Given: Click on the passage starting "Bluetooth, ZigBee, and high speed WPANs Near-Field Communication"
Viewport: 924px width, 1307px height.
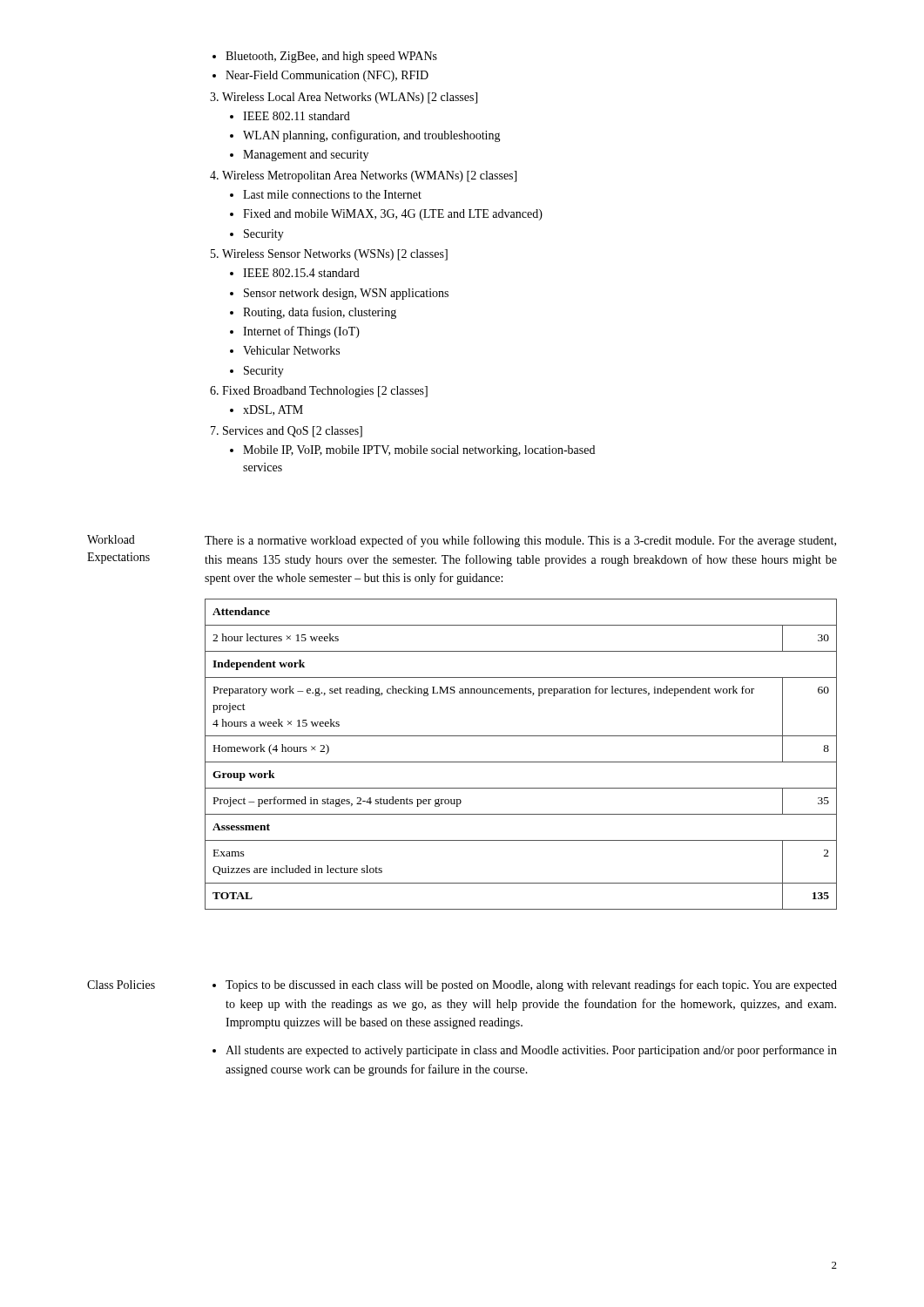Looking at the screenshot, I should pyautogui.click(x=325, y=57).
